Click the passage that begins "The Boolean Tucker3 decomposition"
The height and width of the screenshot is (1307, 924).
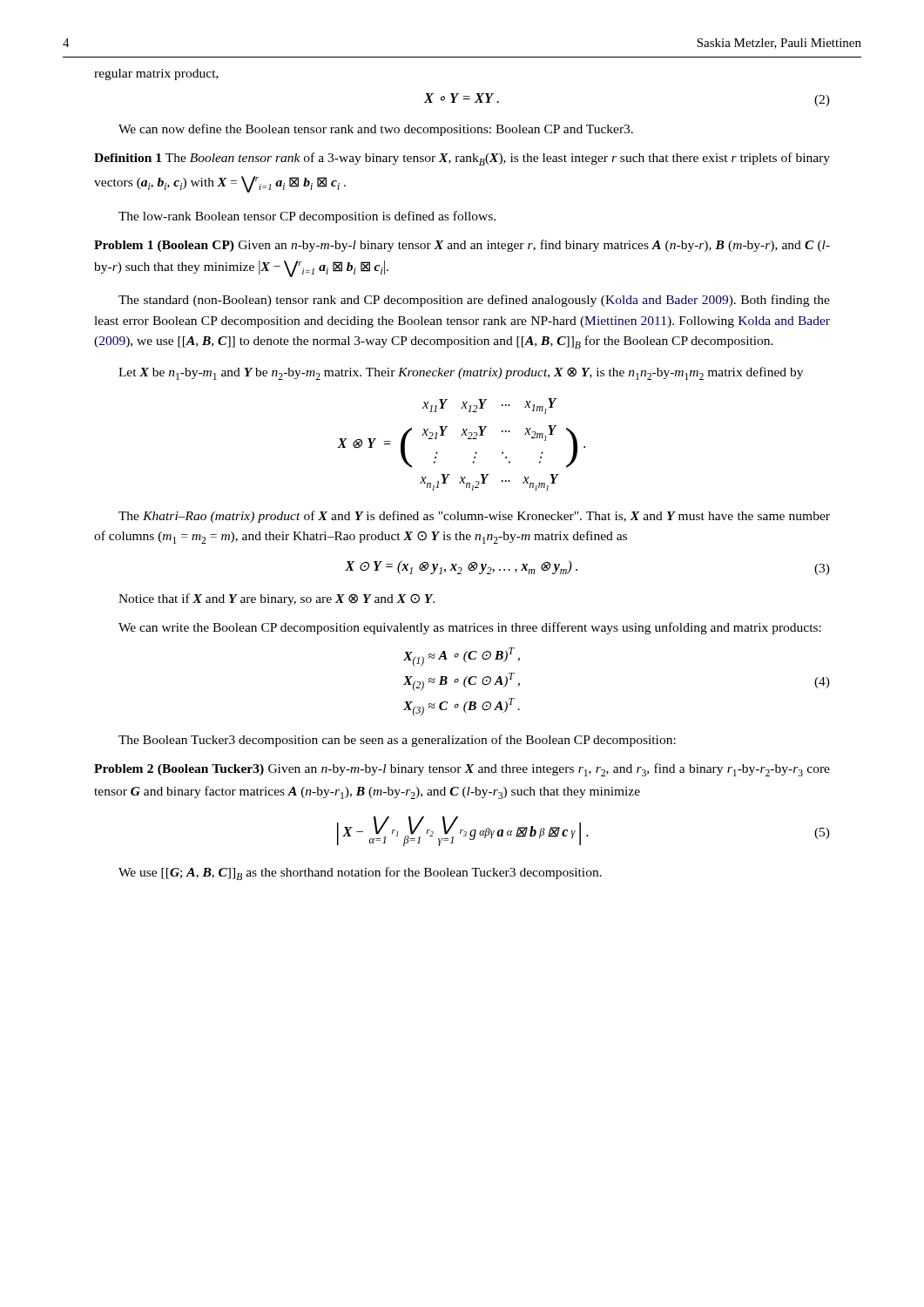(397, 739)
